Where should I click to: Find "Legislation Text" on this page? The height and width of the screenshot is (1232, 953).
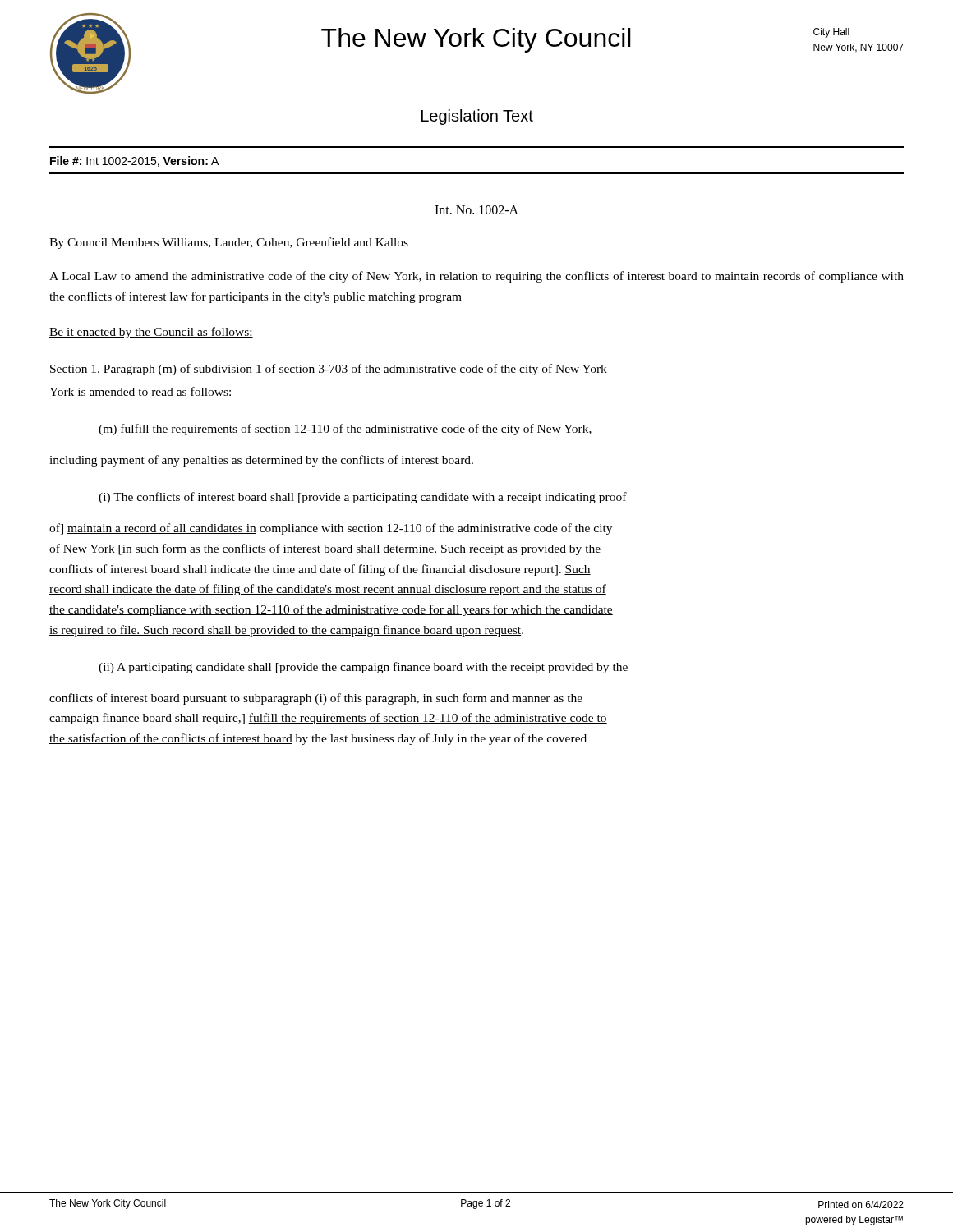point(476,116)
